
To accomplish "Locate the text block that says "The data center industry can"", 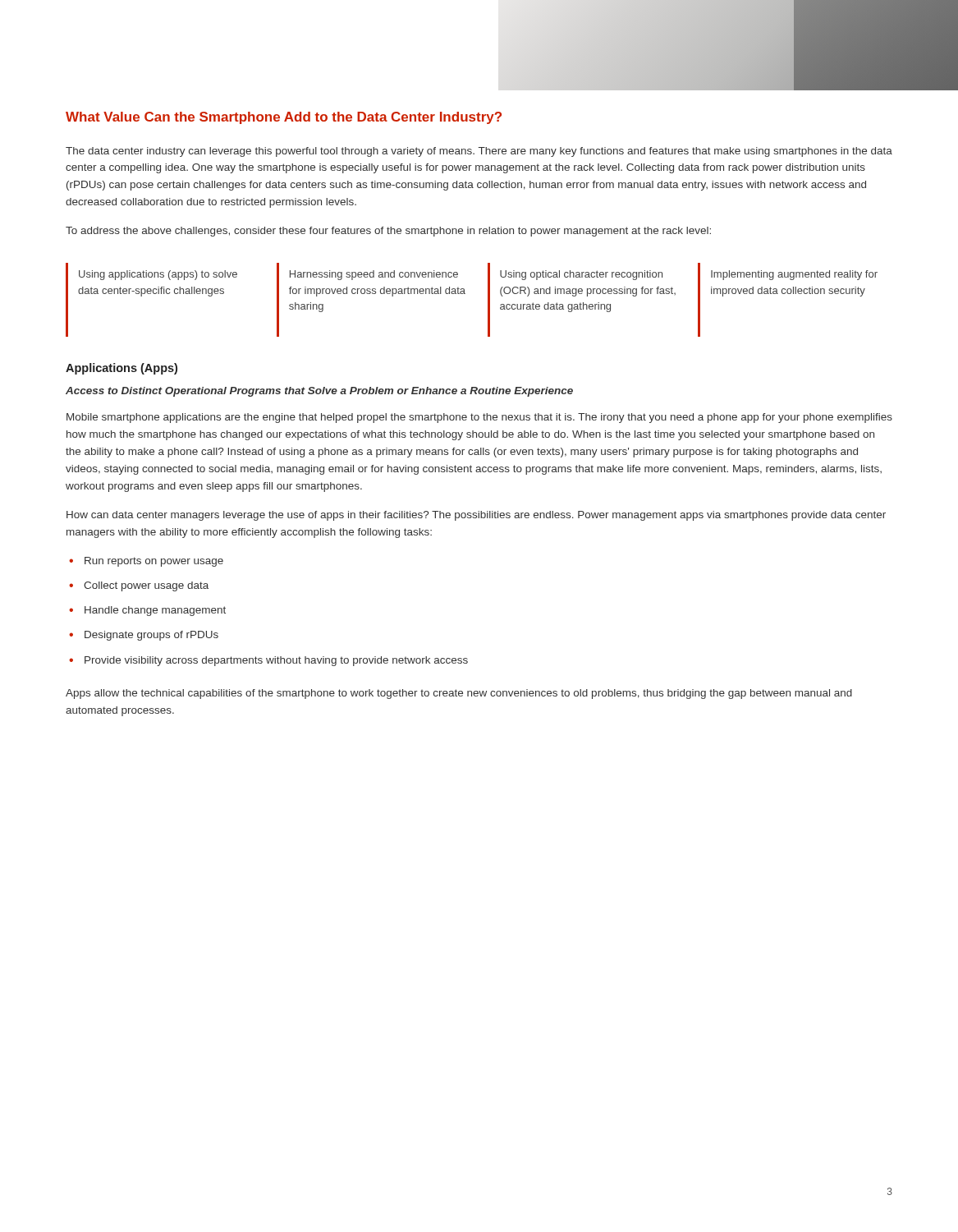I will [x=479, y=176].
